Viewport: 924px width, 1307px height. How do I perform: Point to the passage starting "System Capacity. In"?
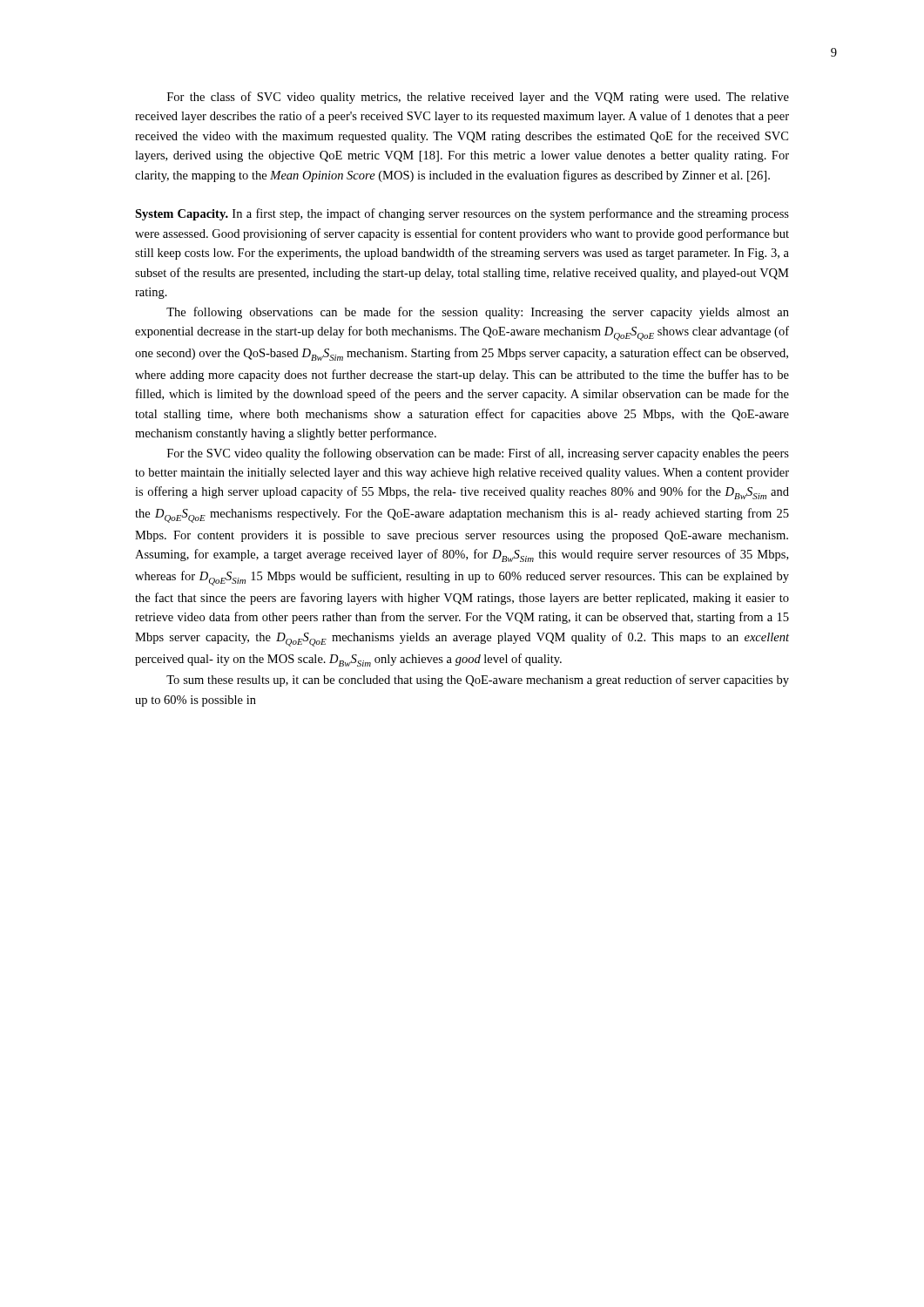[462, 253]
